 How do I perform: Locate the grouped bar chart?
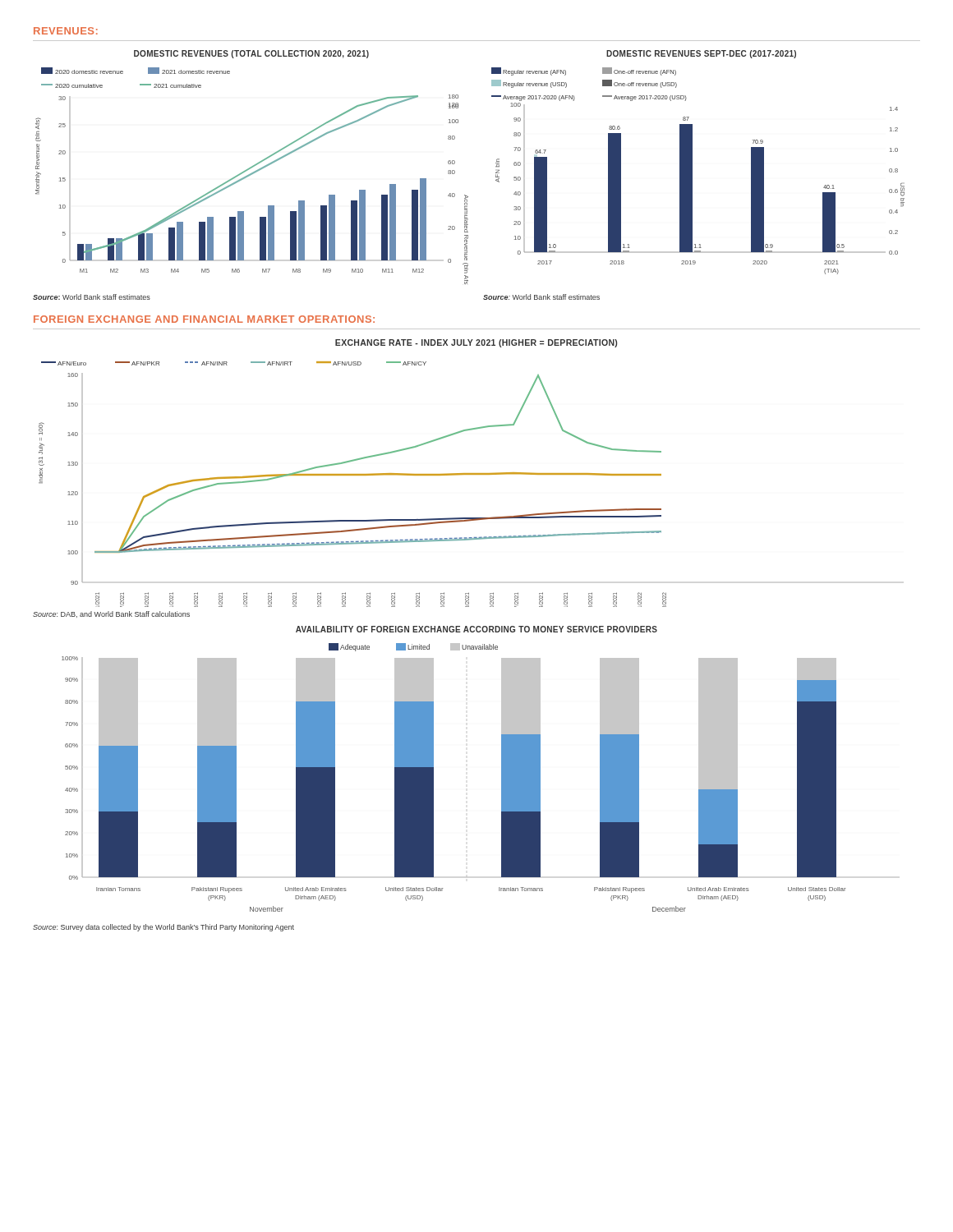[702, 169]
